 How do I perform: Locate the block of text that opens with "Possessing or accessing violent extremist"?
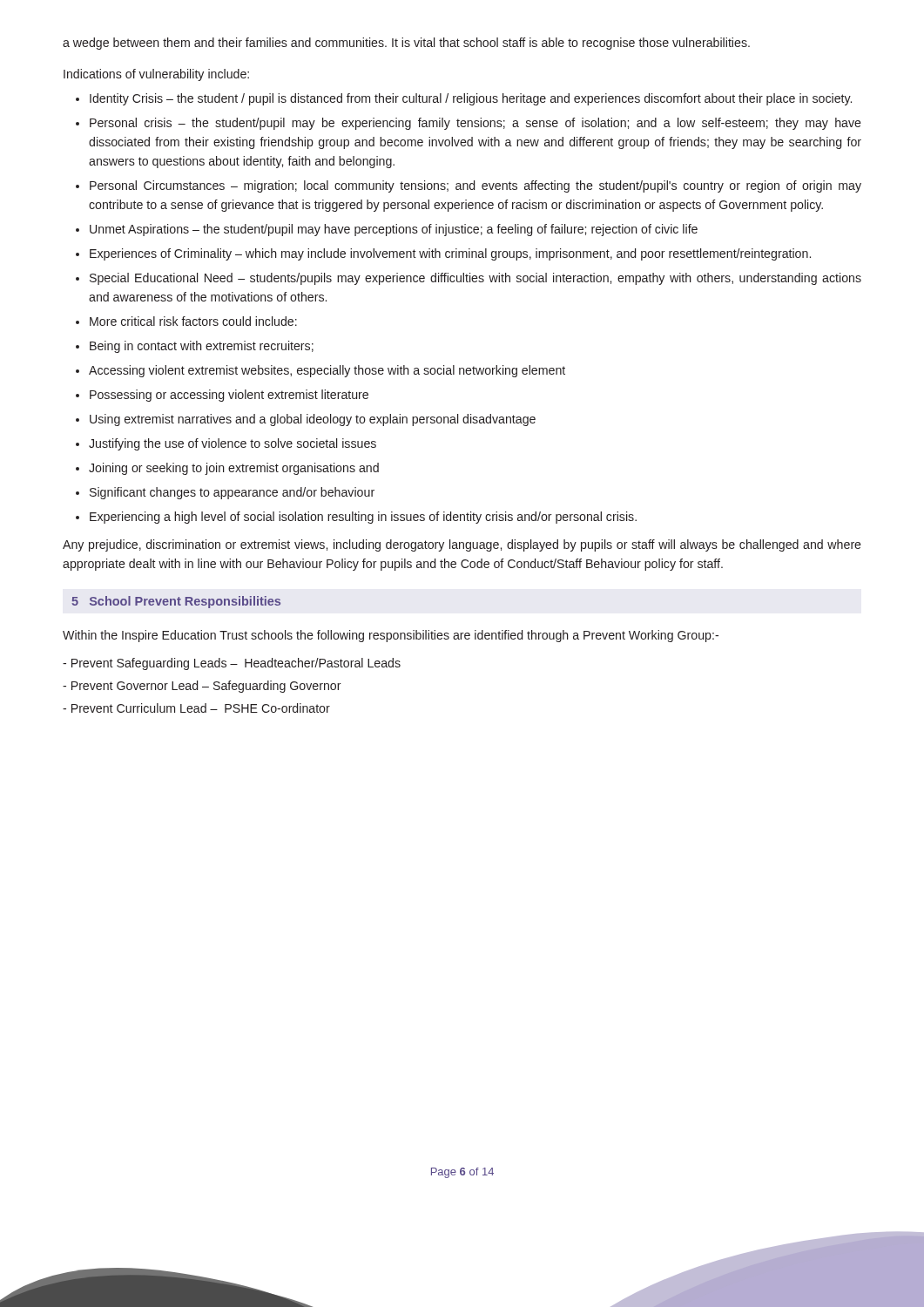(229, 396)
